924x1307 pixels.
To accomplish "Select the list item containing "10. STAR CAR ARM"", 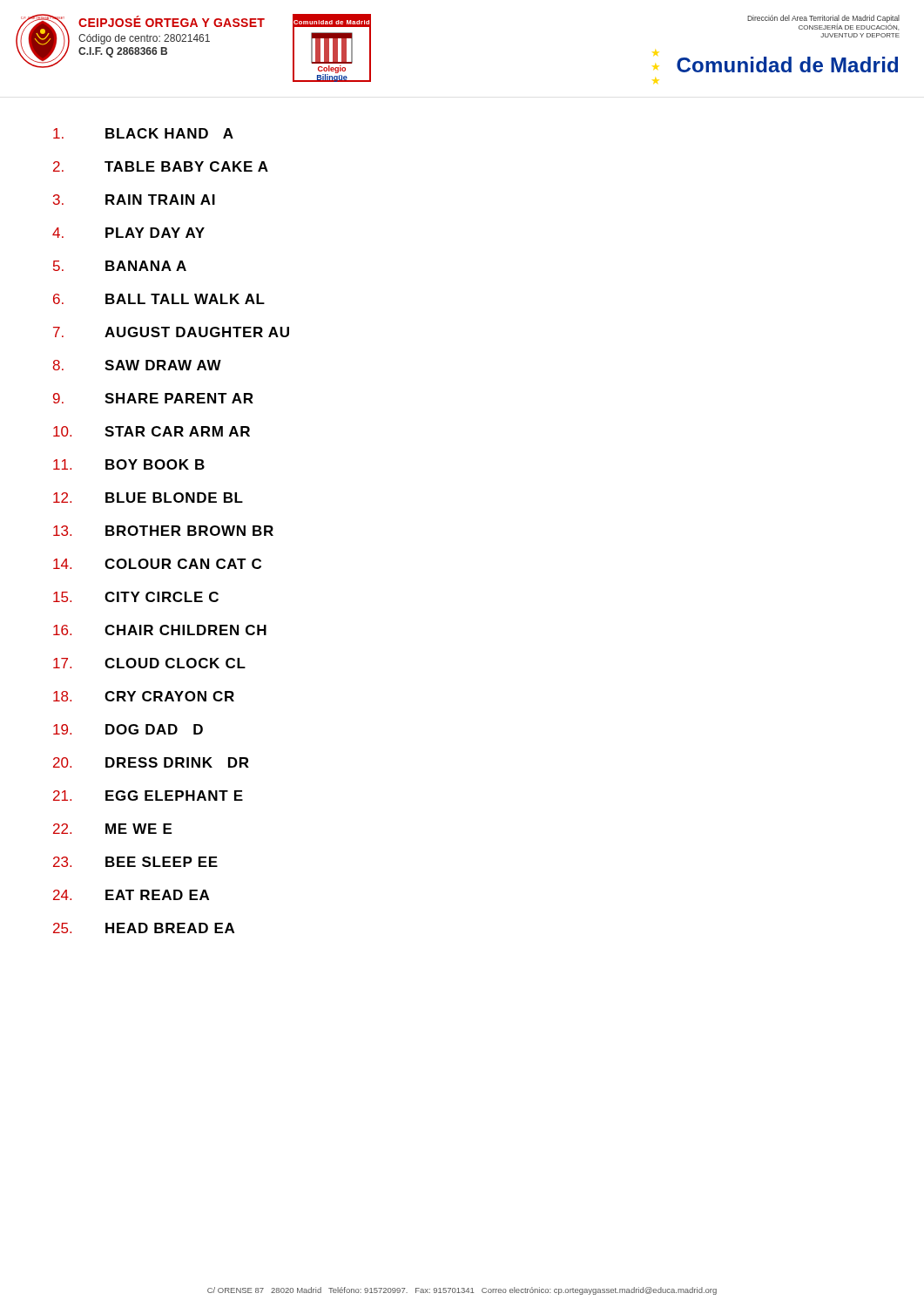I will click(x=152, y=432).
